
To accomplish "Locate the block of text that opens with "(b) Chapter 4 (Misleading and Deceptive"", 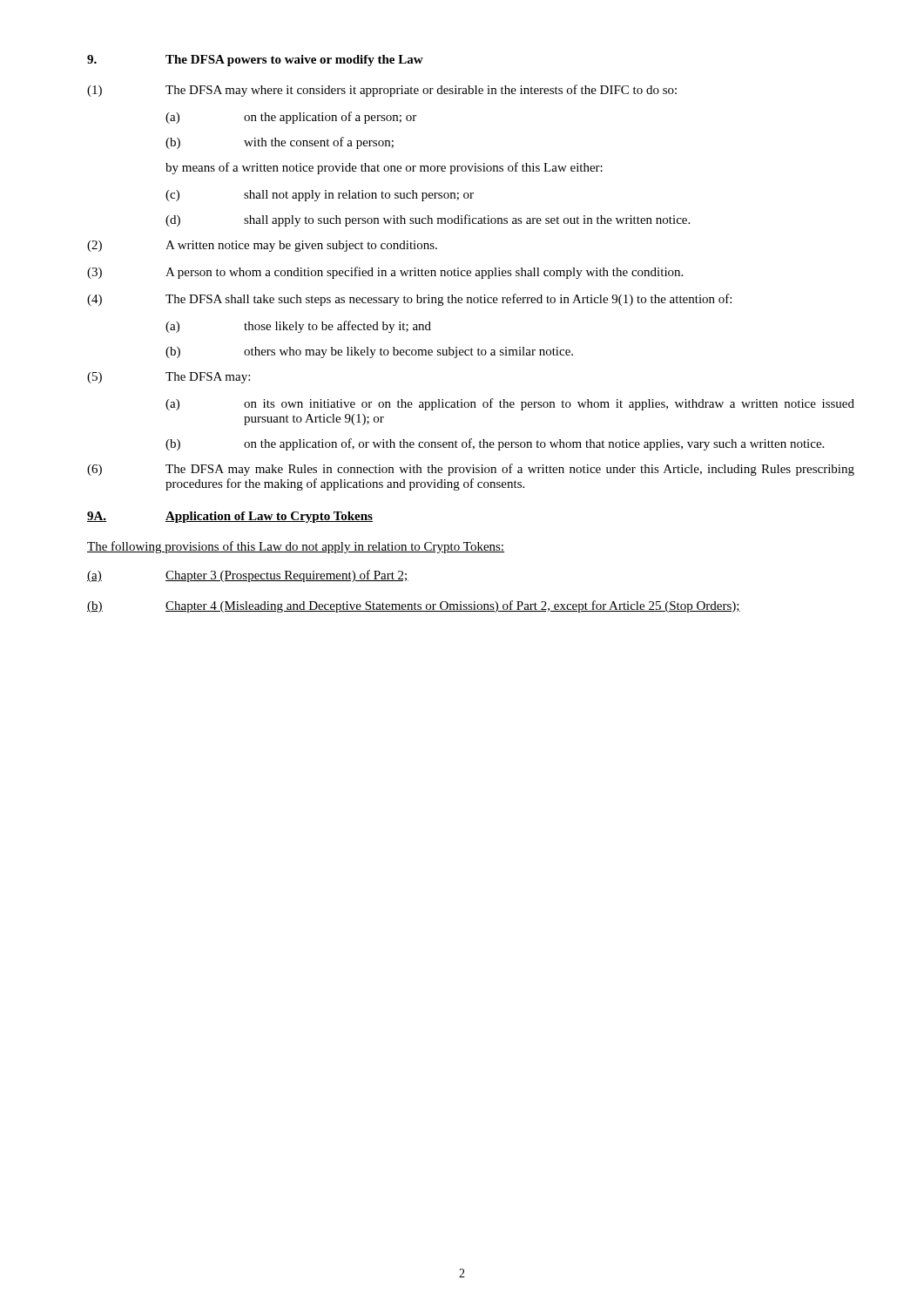I will pyautogui.click(x=471, y=606).
